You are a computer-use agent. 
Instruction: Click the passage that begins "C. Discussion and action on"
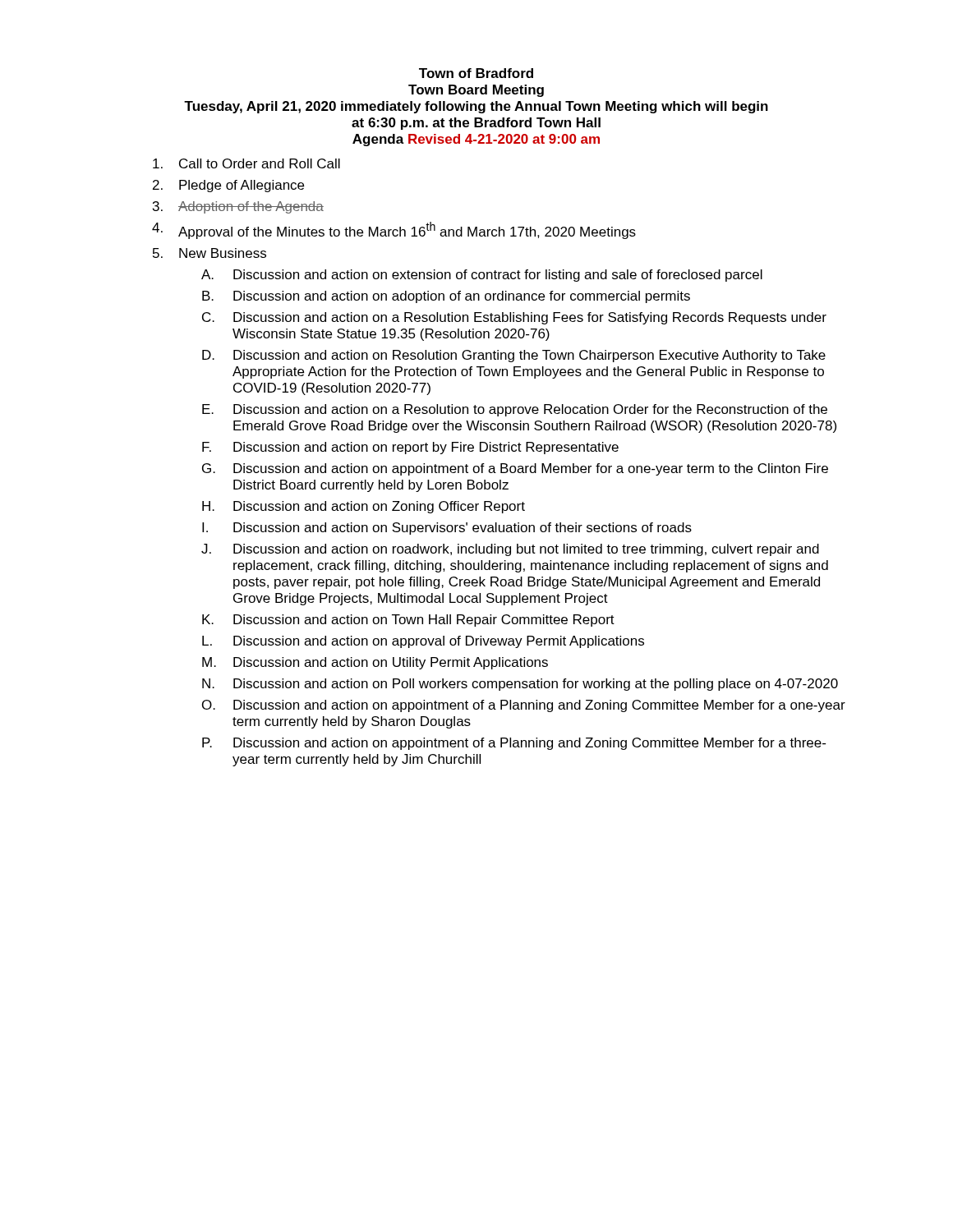click(x=524, y=326)
